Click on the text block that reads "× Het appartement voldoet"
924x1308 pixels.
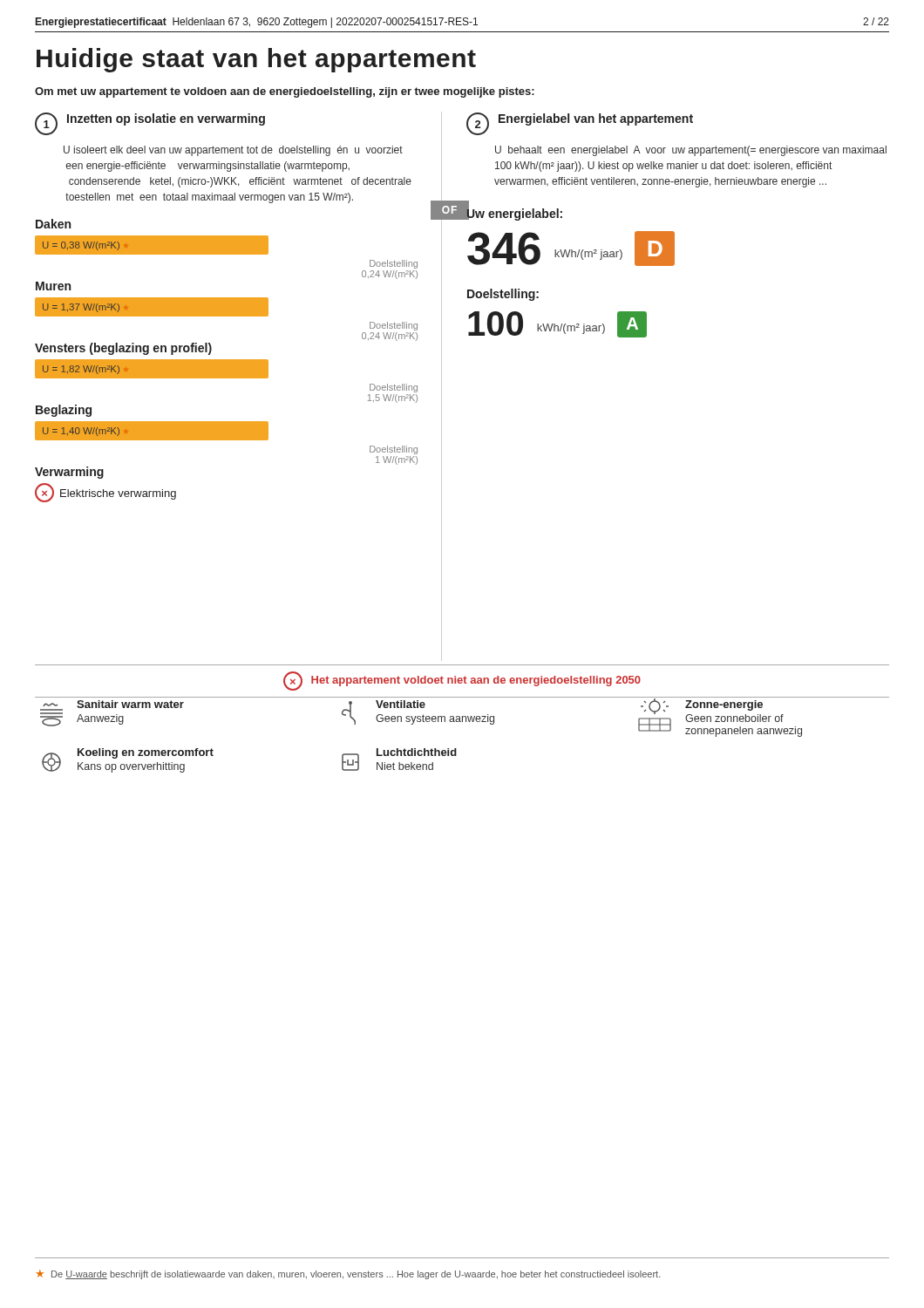[462, 681]
